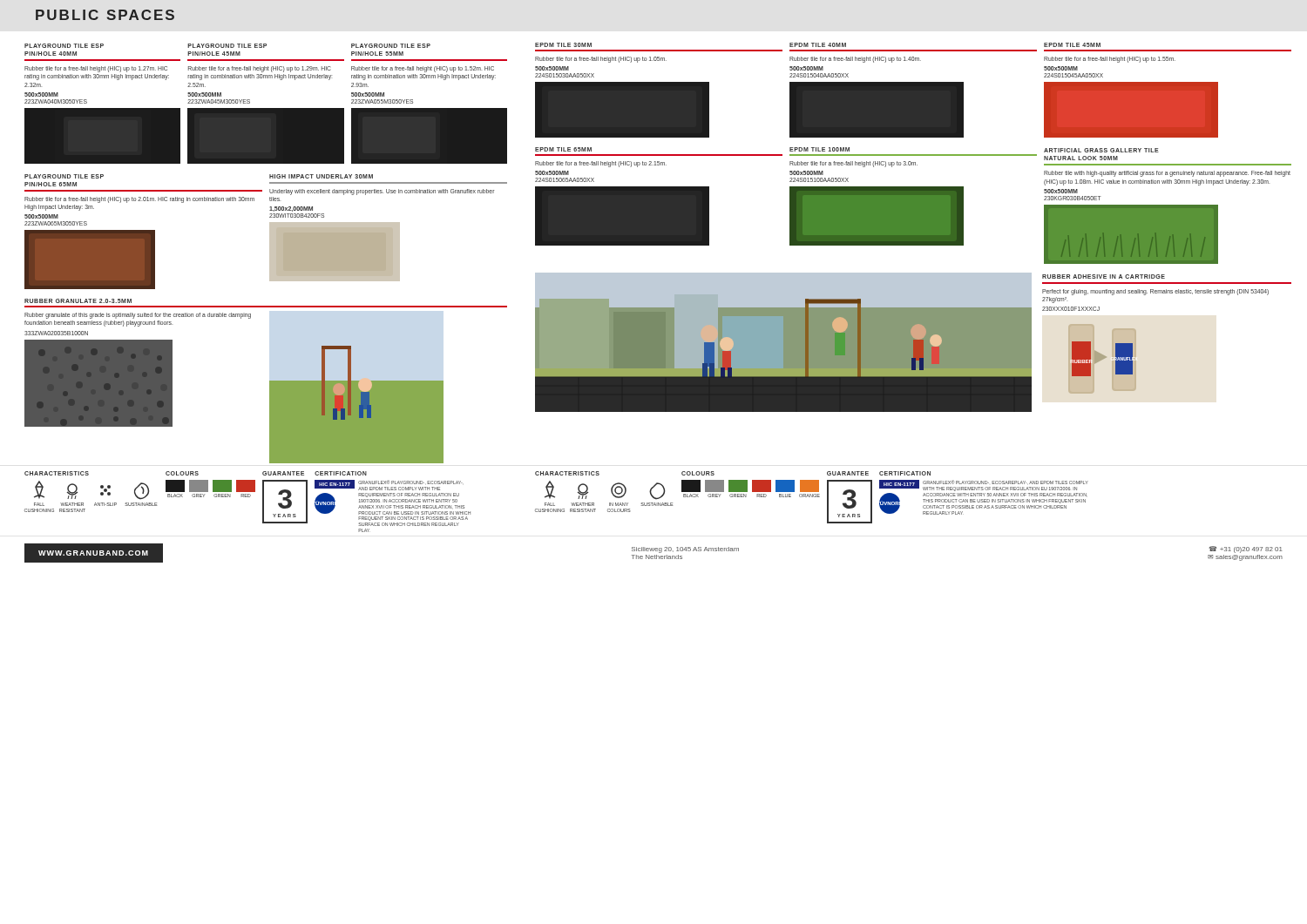Locate the block starting "Rubber granulate of this grade is"

[138, 319]
